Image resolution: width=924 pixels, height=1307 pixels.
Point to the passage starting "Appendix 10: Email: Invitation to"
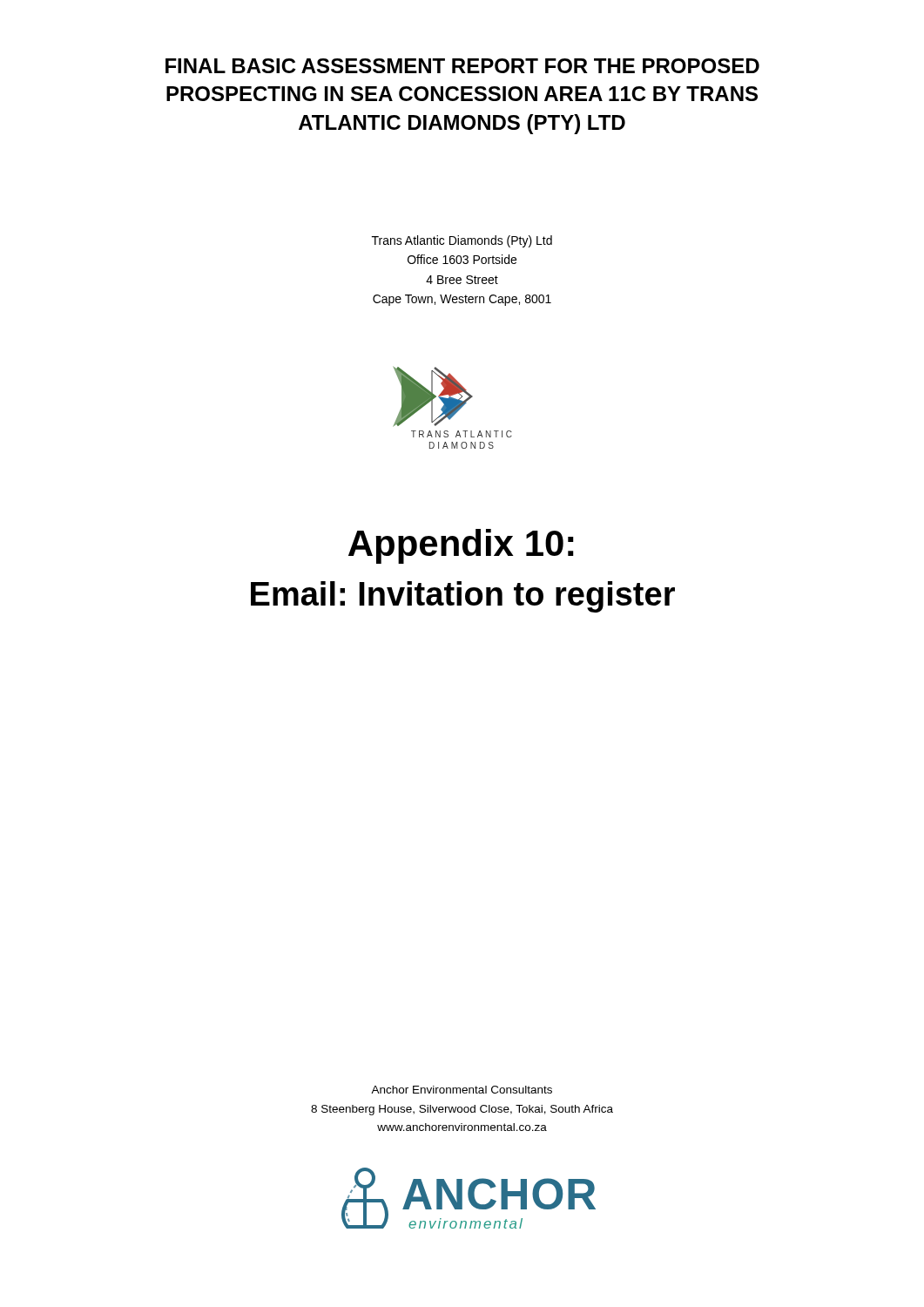point(462,570)
